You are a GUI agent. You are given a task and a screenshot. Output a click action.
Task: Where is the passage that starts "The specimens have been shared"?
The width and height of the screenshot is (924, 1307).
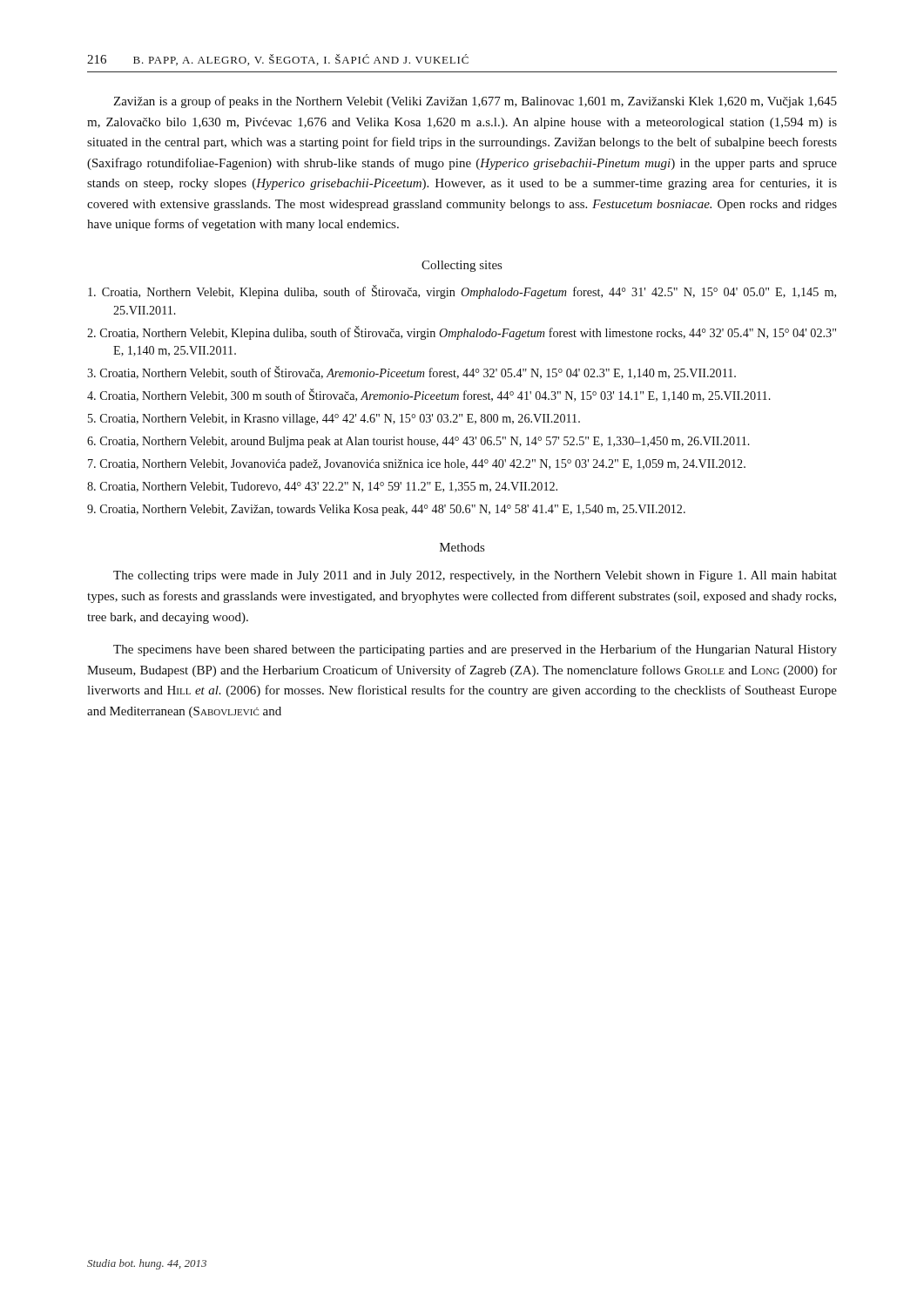point(462,680)
